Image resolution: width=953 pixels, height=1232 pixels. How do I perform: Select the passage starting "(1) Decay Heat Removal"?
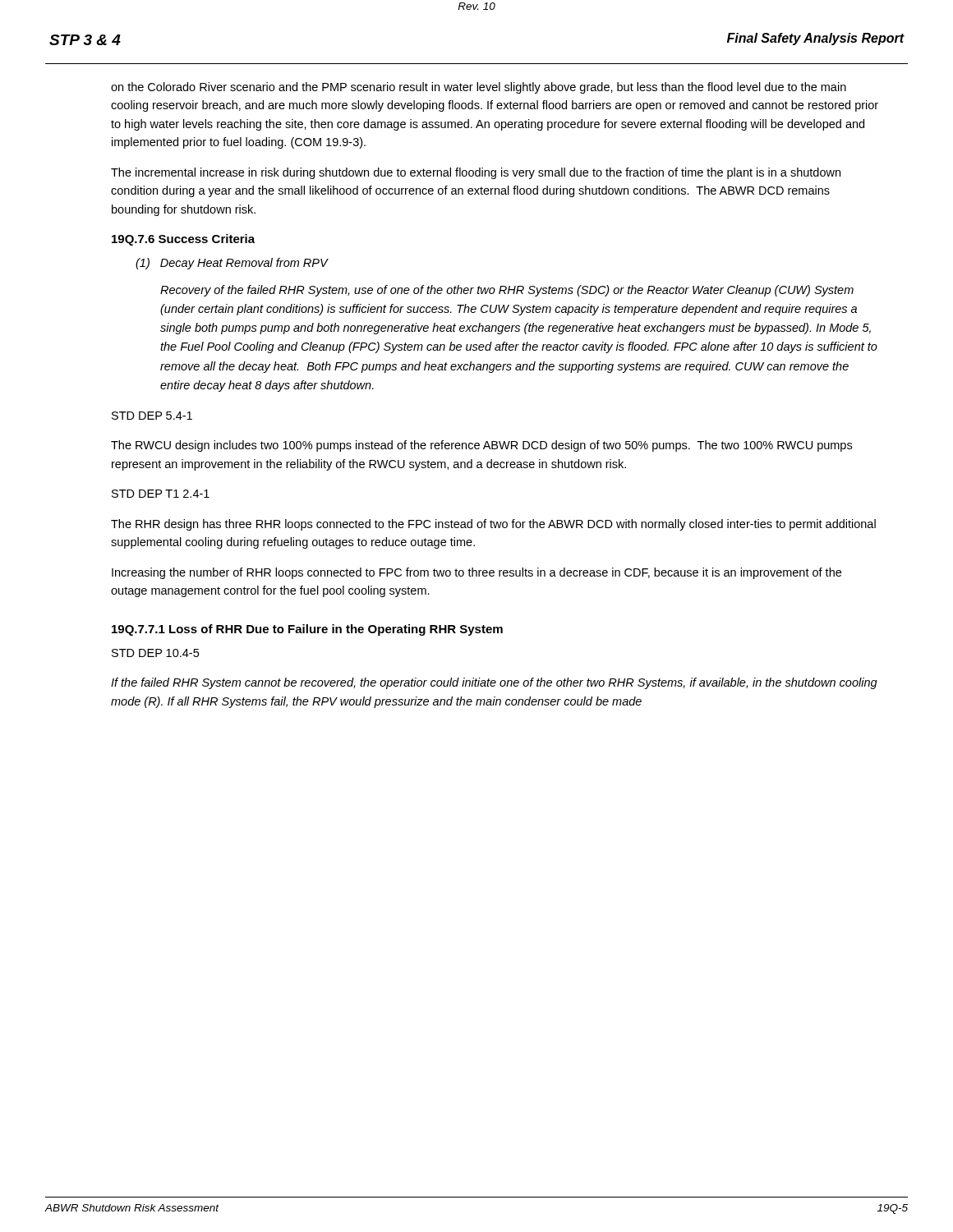coord(232,263)
